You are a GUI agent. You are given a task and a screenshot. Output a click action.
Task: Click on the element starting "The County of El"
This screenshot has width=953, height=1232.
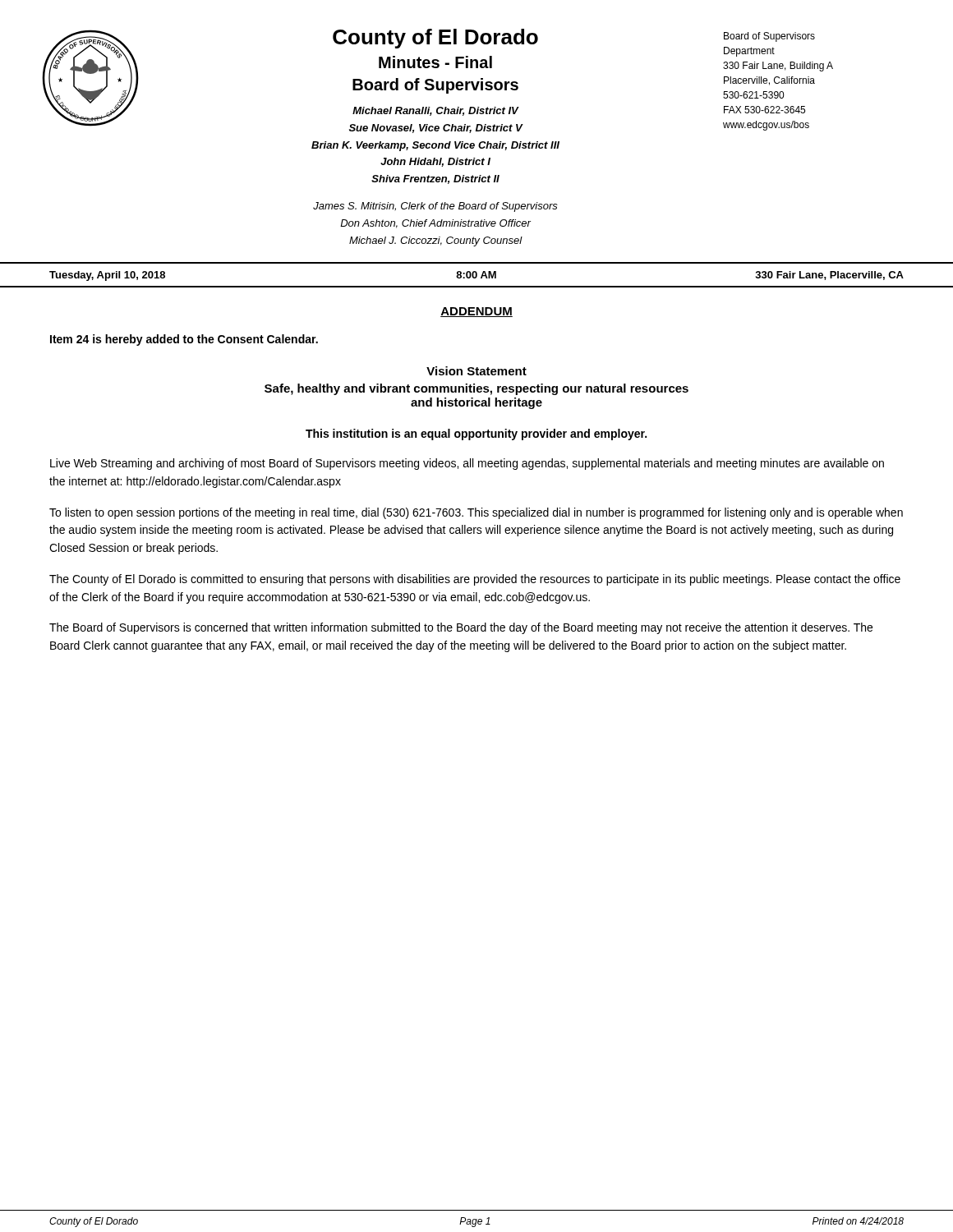[x=475, y=588]
